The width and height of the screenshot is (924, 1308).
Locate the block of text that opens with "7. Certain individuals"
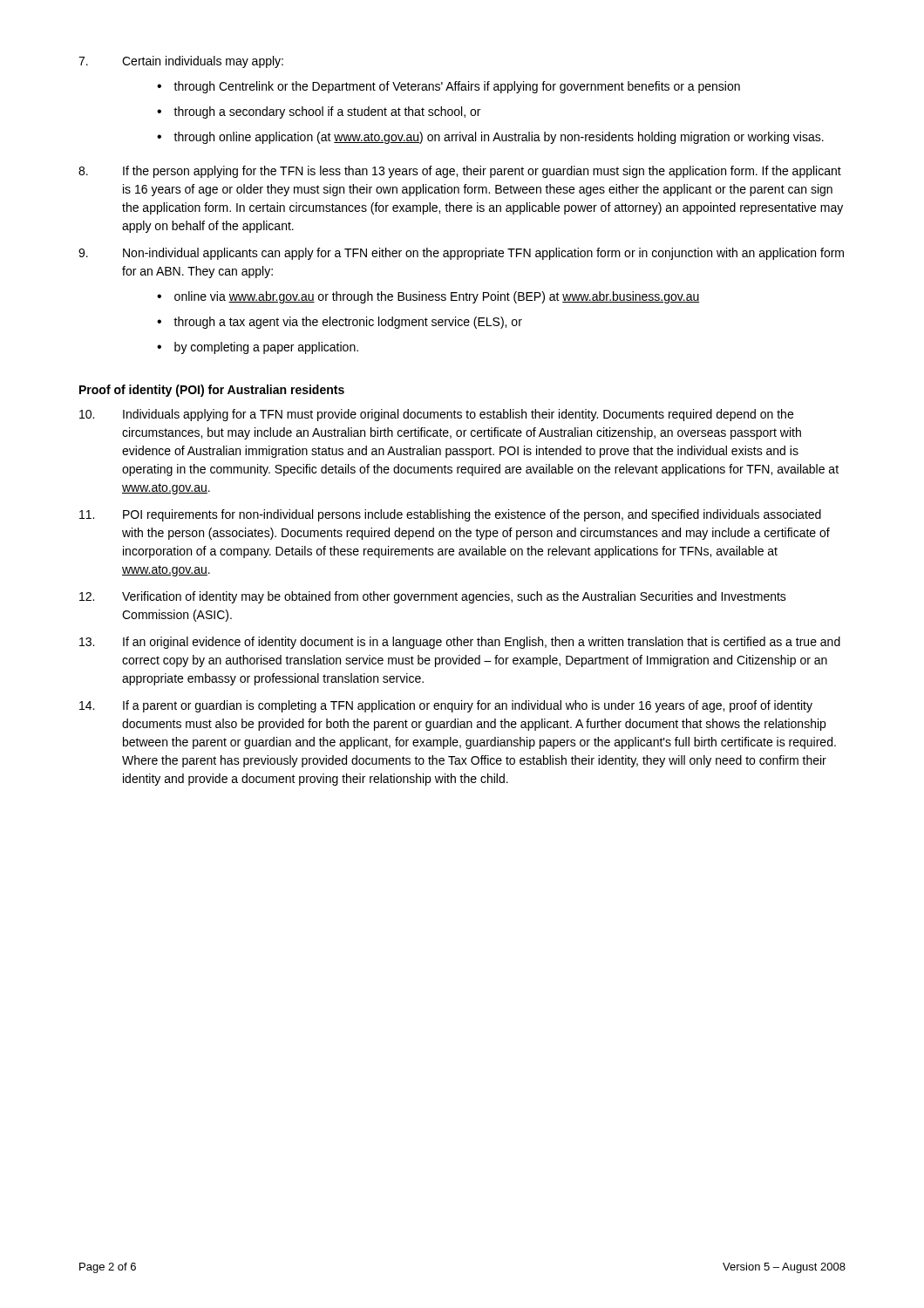462,103
